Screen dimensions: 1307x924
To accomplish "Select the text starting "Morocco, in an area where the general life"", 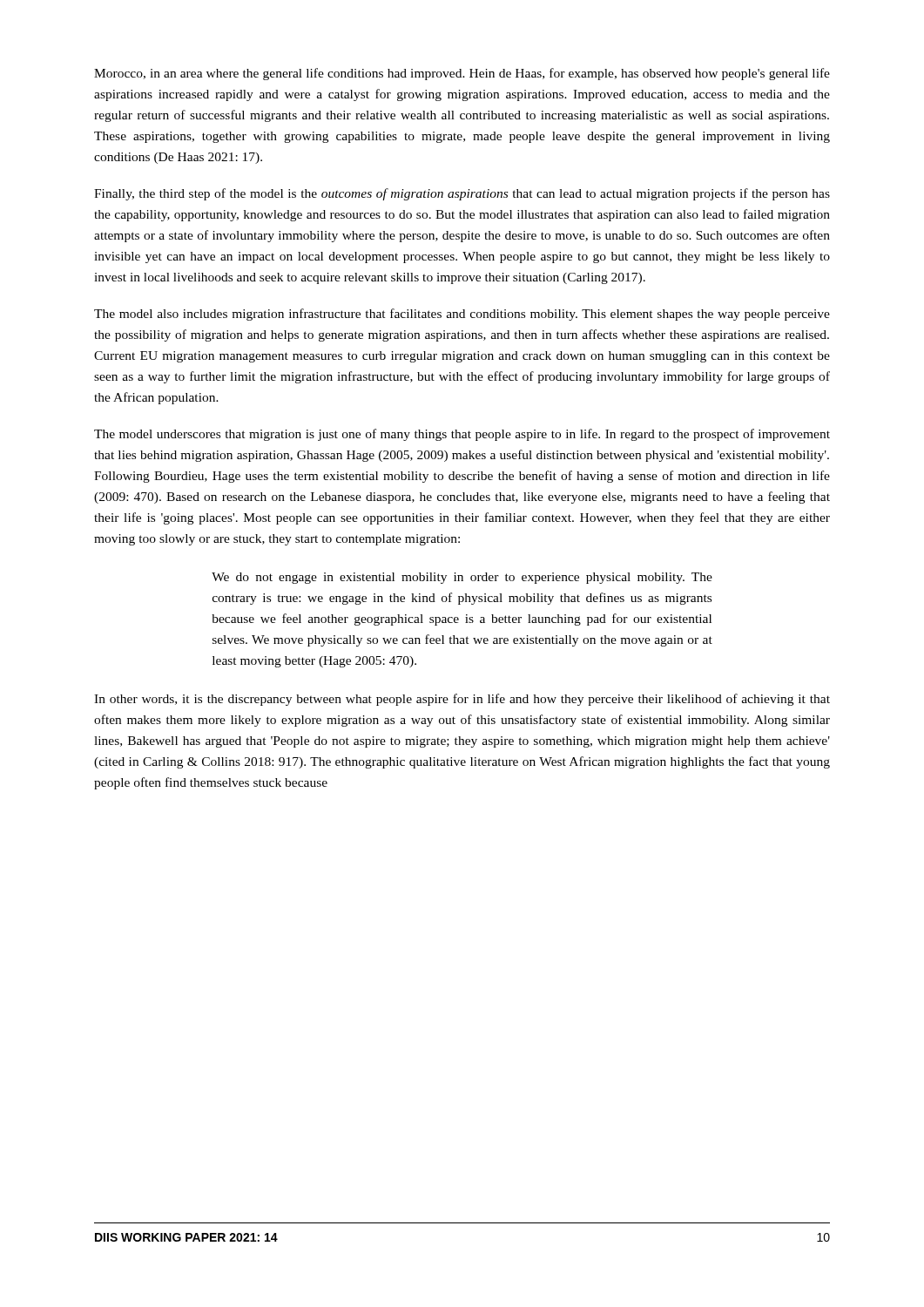I will [x=462, y=115].
